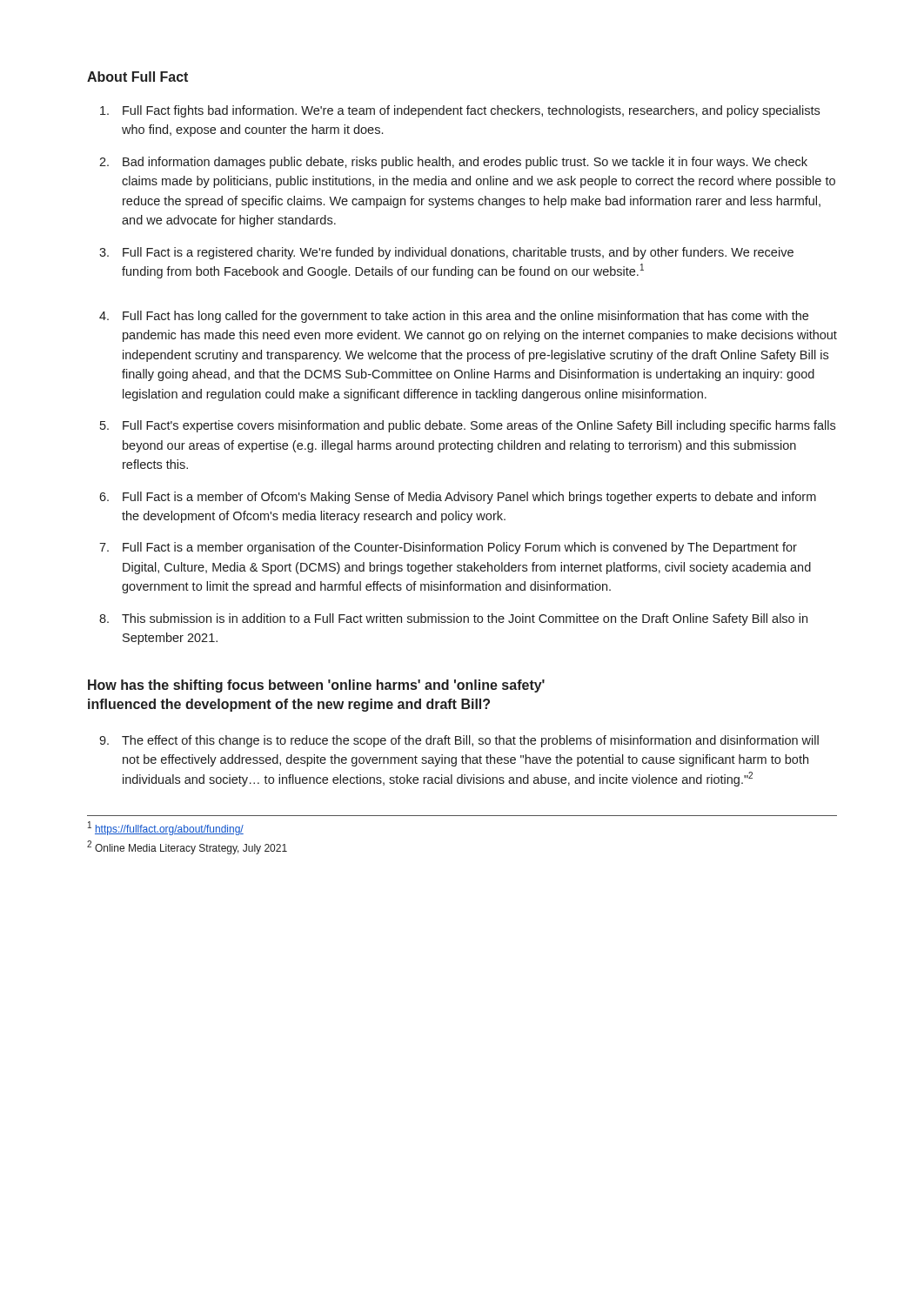Find the text starting "Bad information damages public debate, risks public health,"
Viewport: 924px width, 1305px height.
(475, 191)
